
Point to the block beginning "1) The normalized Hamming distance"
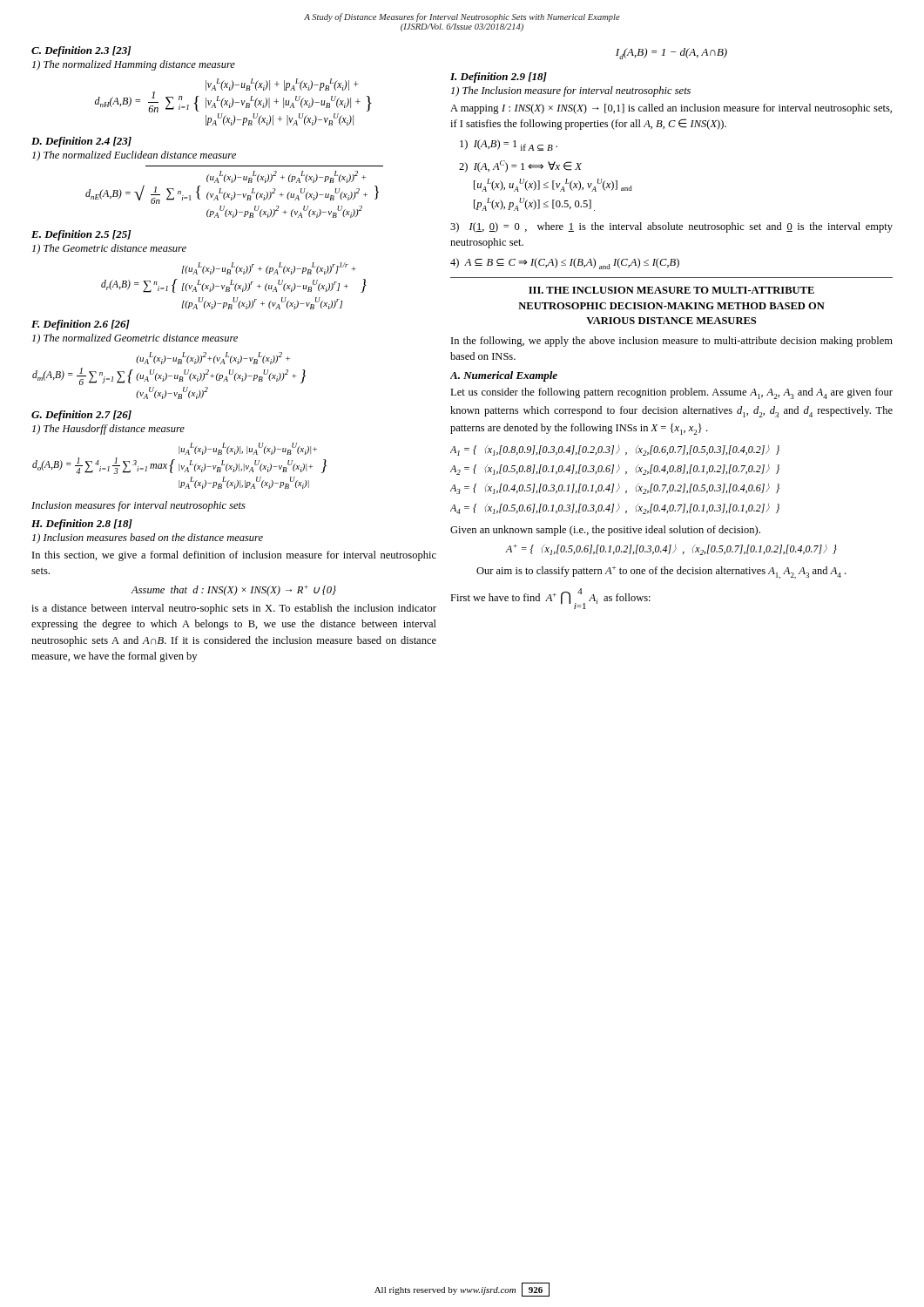point(133,65)
